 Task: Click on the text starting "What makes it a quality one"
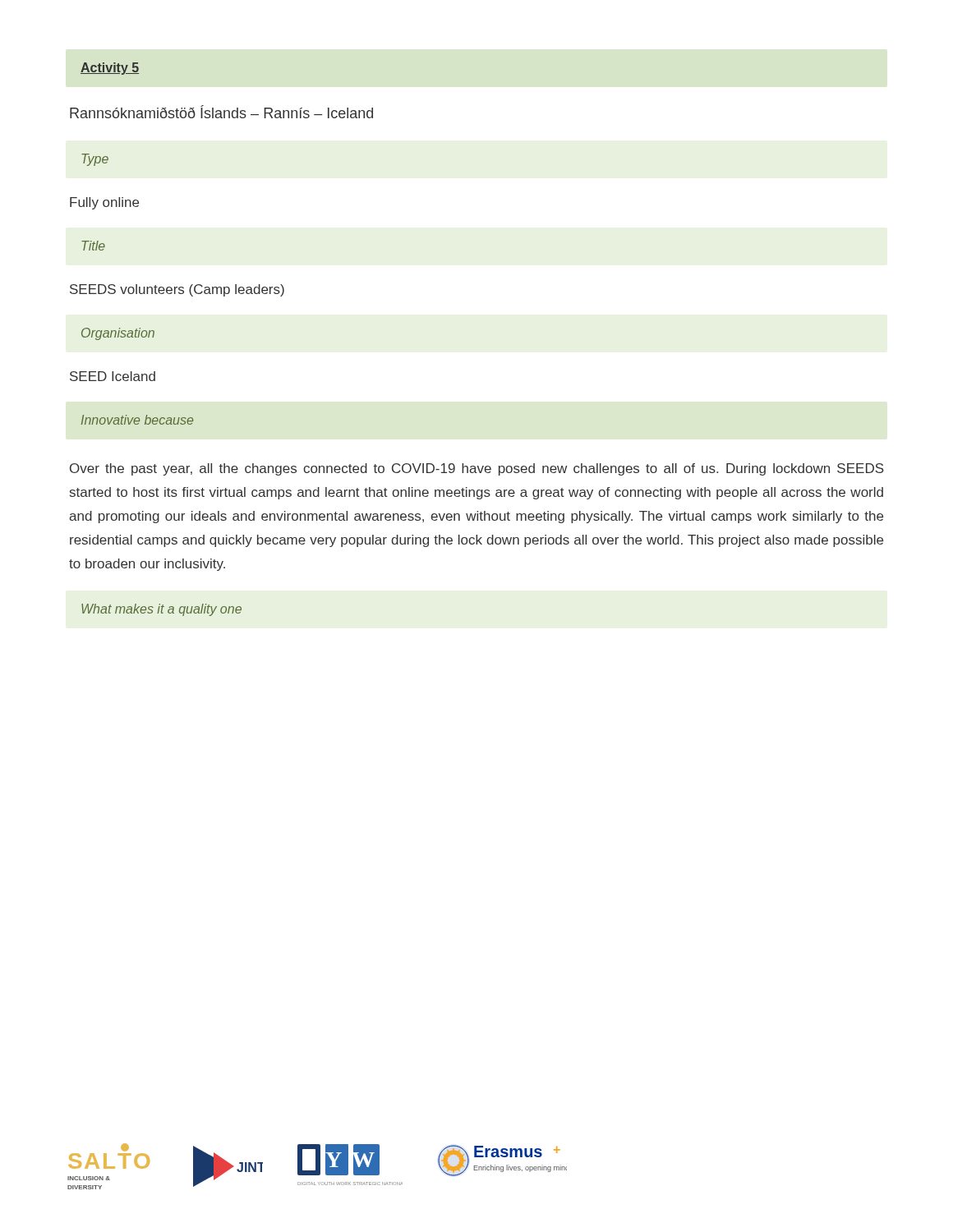tap(161, 609)
